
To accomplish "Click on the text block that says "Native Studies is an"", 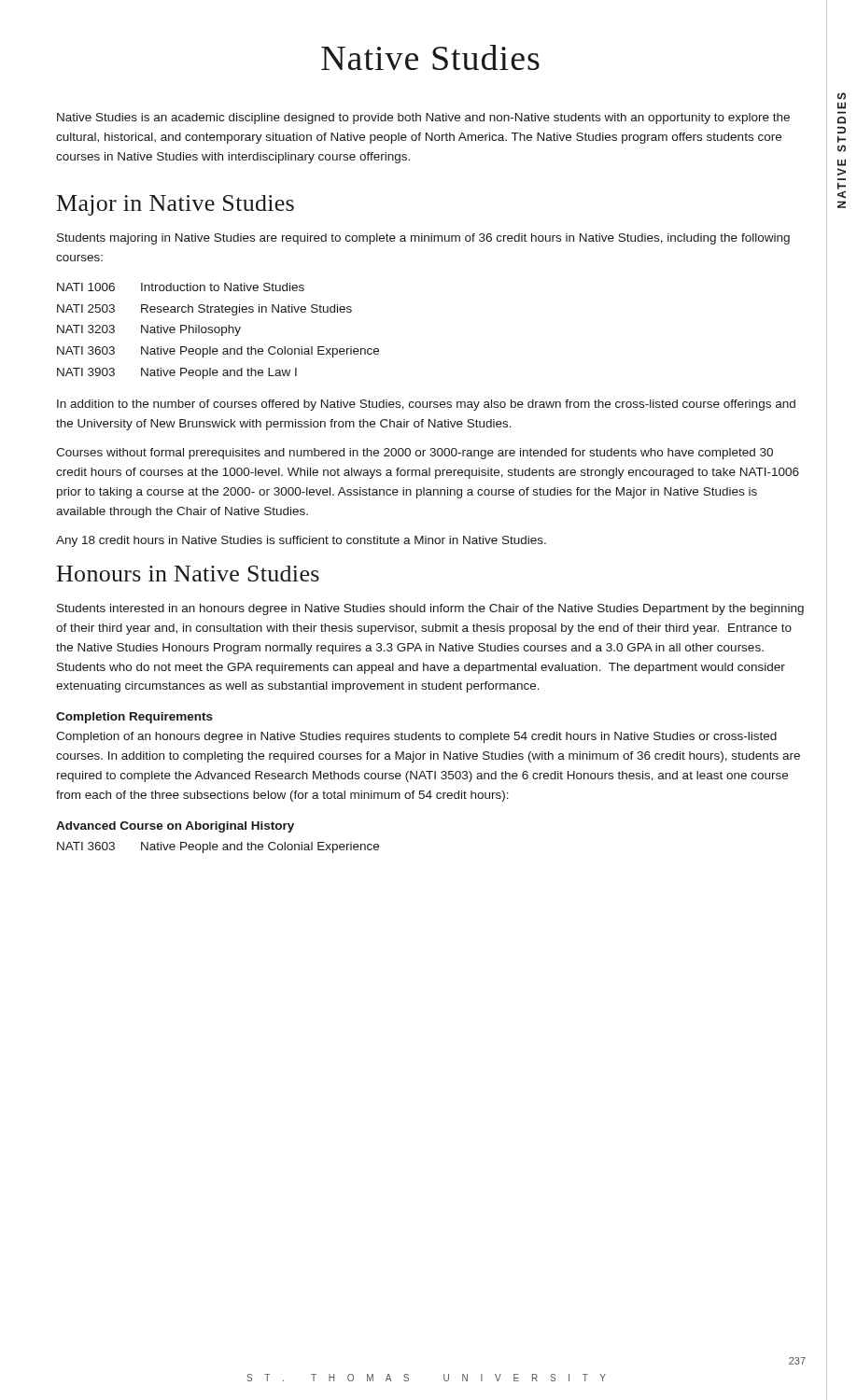I will coord(431,138).
